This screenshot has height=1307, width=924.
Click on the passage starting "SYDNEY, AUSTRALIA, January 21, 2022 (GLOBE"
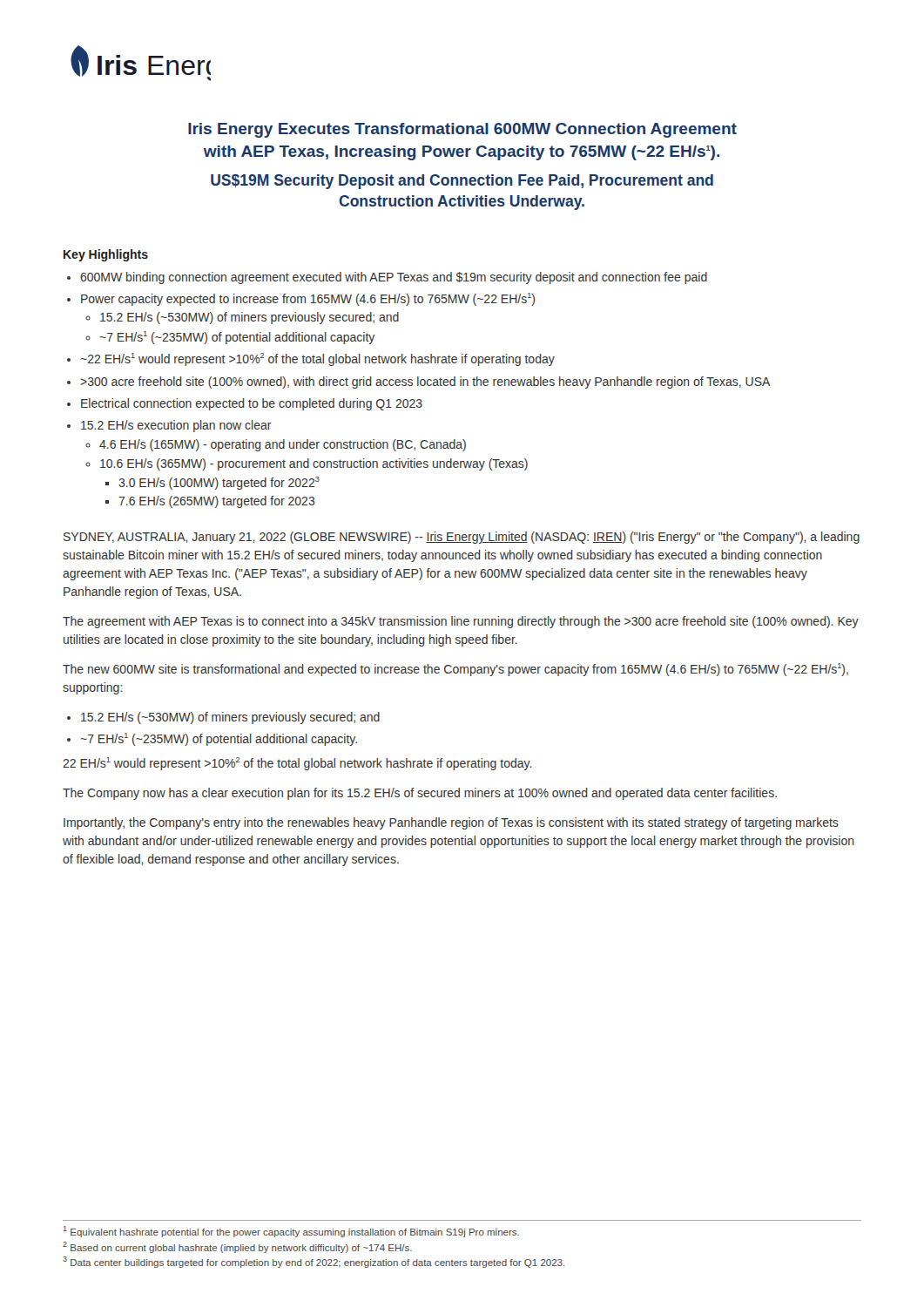[461, 564]
